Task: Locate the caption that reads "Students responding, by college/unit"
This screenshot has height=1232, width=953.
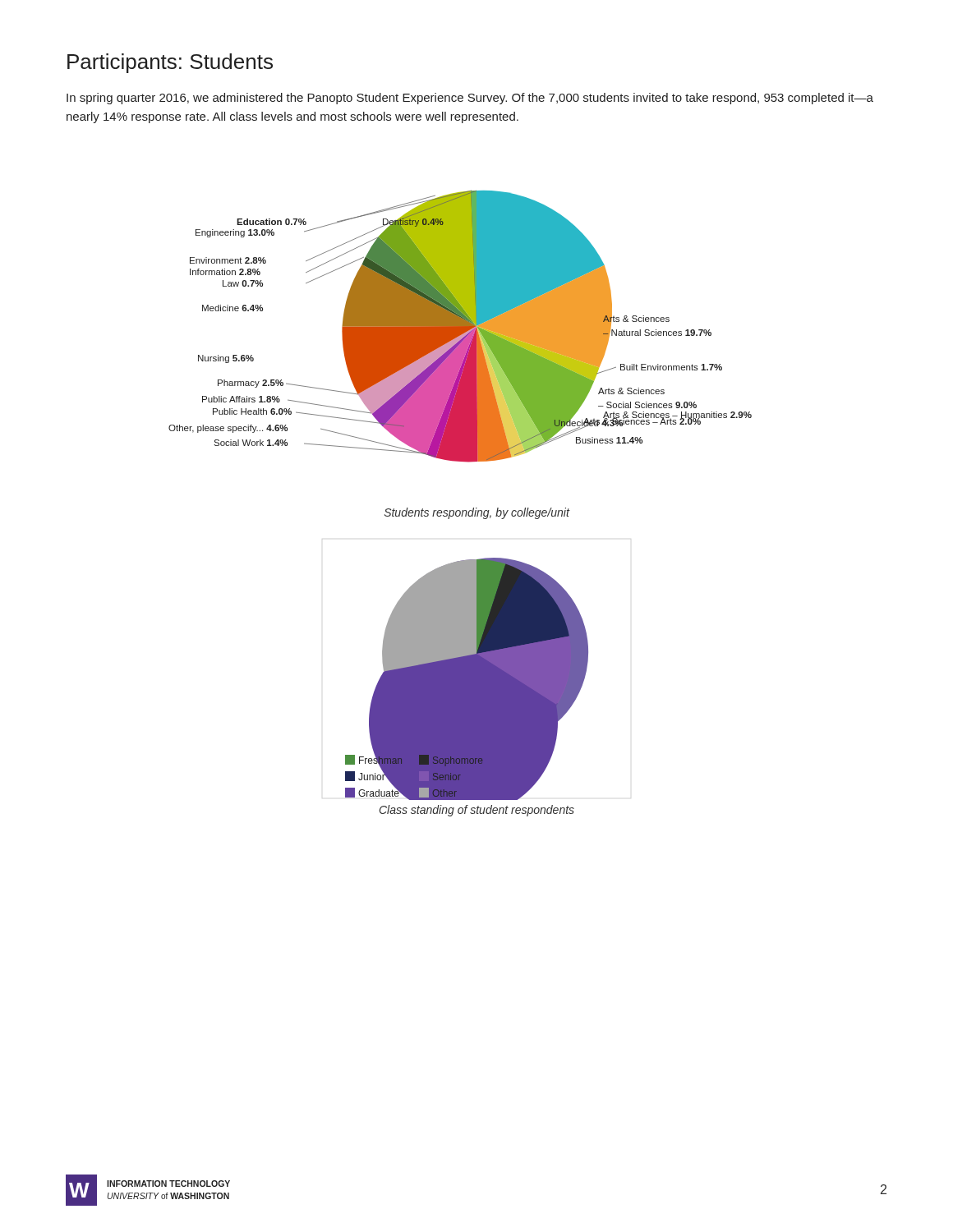Action: point(476,512)
